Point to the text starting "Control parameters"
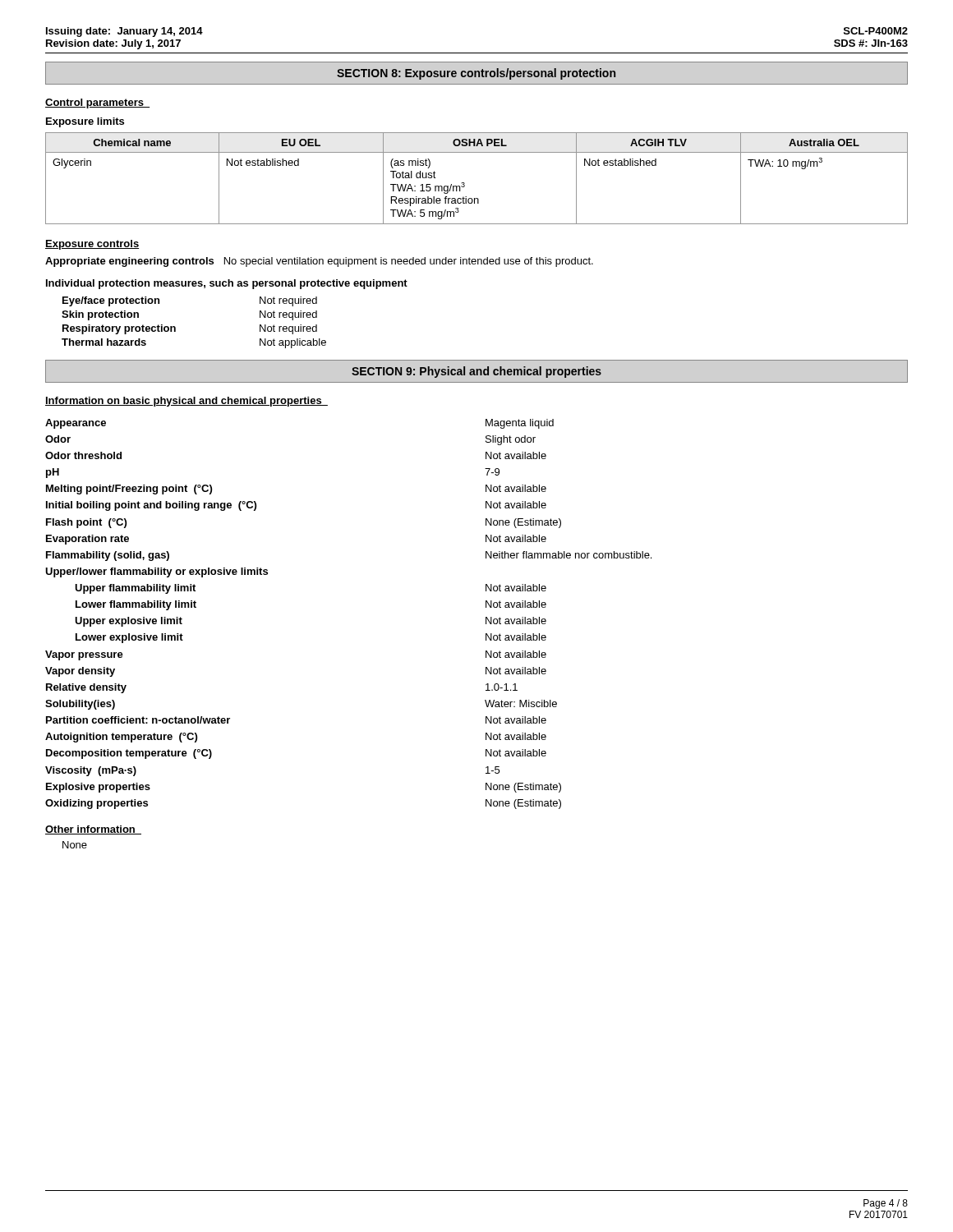This screenshot has width=953, height=1232. pyautogui.click(x=97, y=102)
